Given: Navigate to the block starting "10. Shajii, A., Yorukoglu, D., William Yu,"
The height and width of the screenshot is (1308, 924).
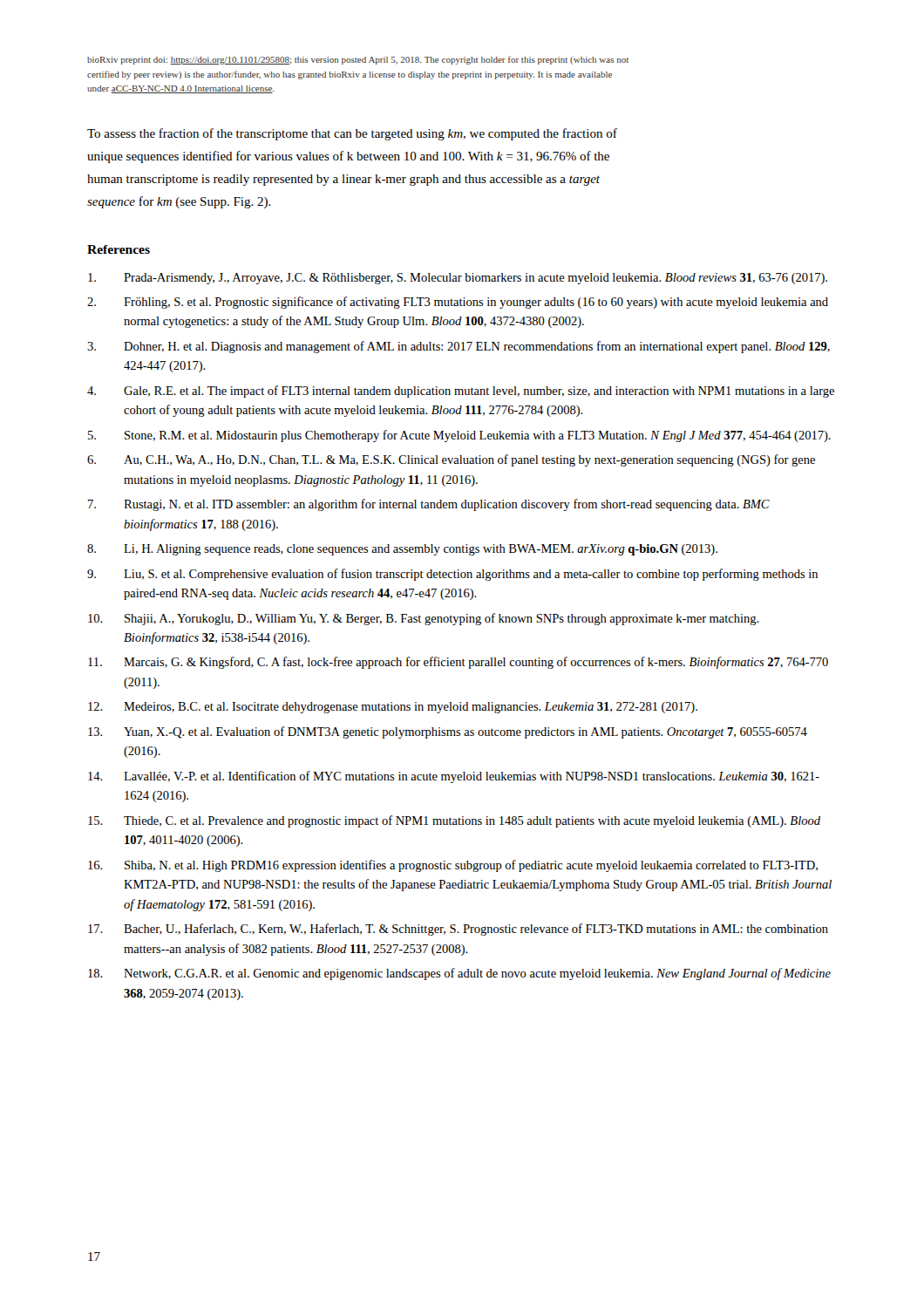Looking at the screenshot, I should (462, 628).
